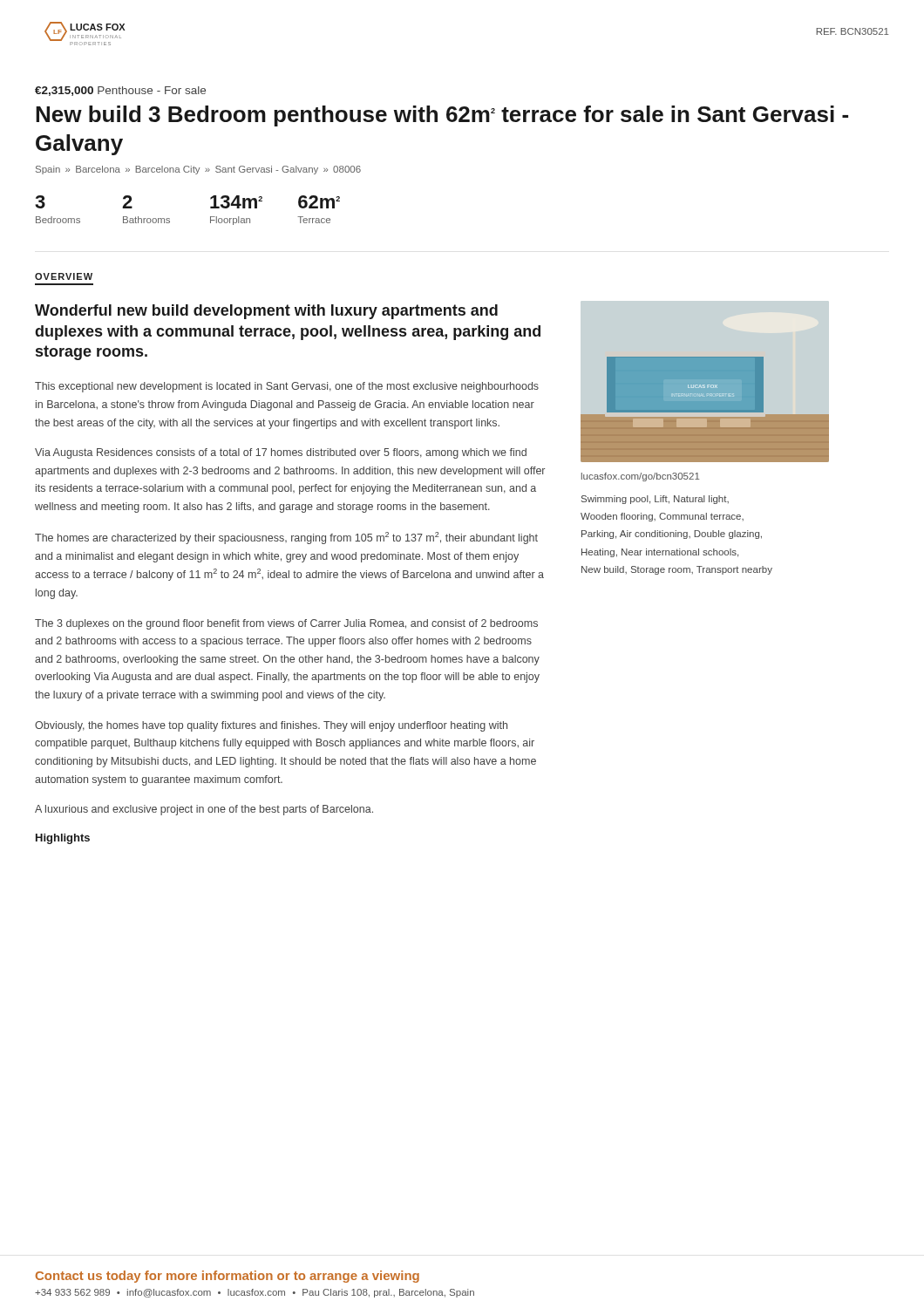The image size is (924, 1308).
Task: Click on the title that says "New build 3 Bedroom penthouse with"
Action: (442, 128)
